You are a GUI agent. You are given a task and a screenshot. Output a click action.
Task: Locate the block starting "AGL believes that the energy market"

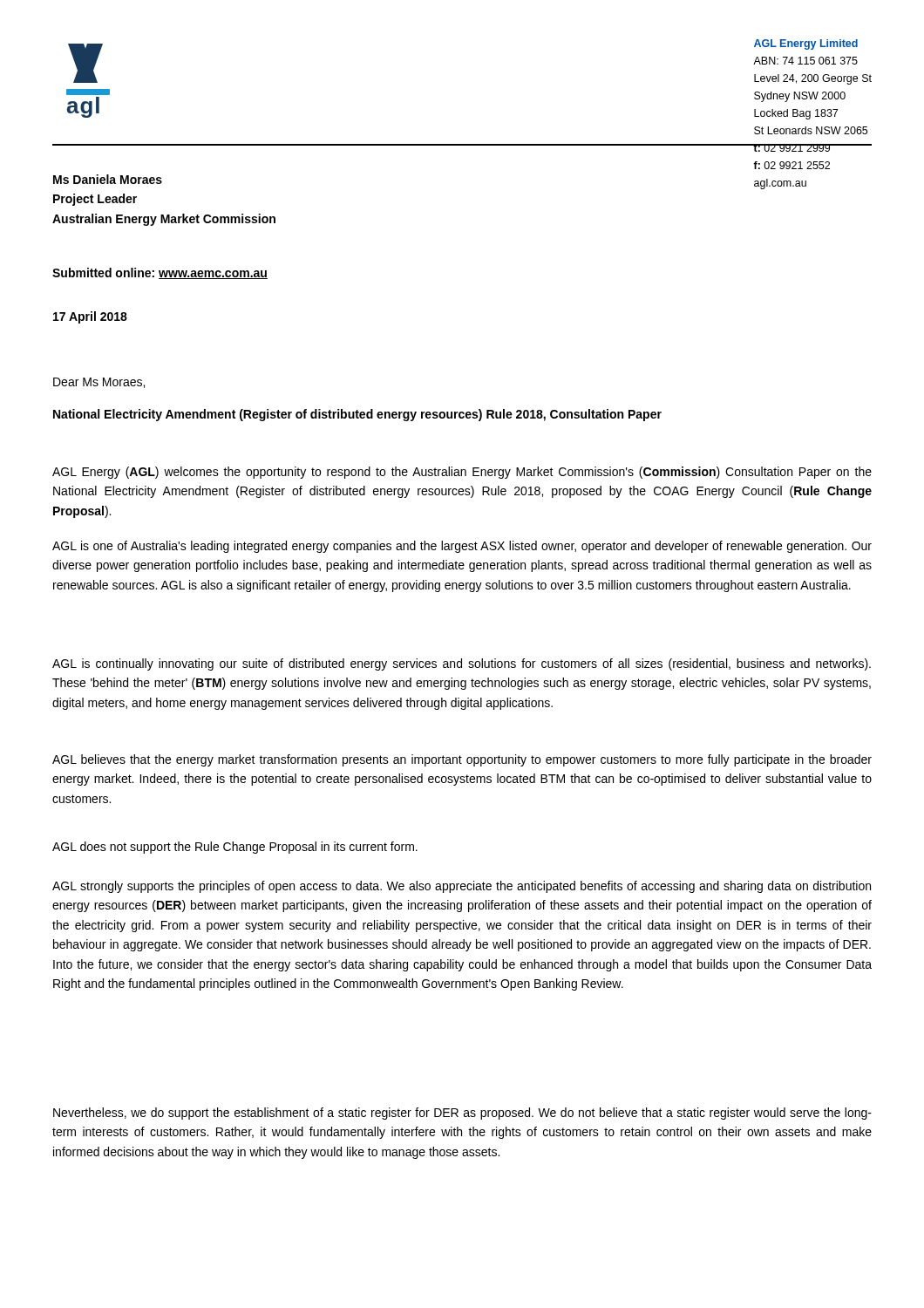[x=462, y=779]
